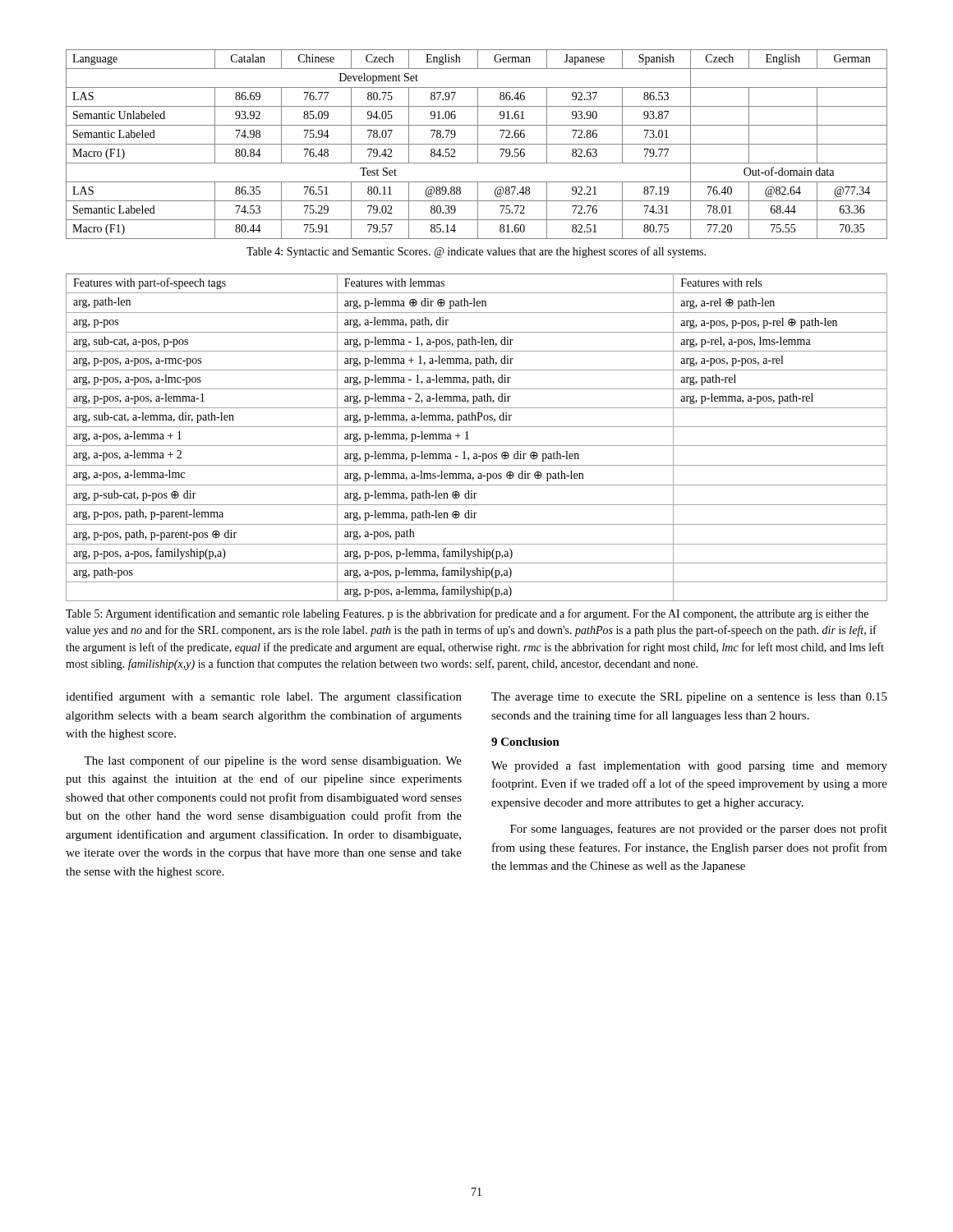Locate the table with the text "arg, sub-cat, a-pos, p-pos"
Viewport: 953px width, 1232px height.
click(x=476, y=437)
